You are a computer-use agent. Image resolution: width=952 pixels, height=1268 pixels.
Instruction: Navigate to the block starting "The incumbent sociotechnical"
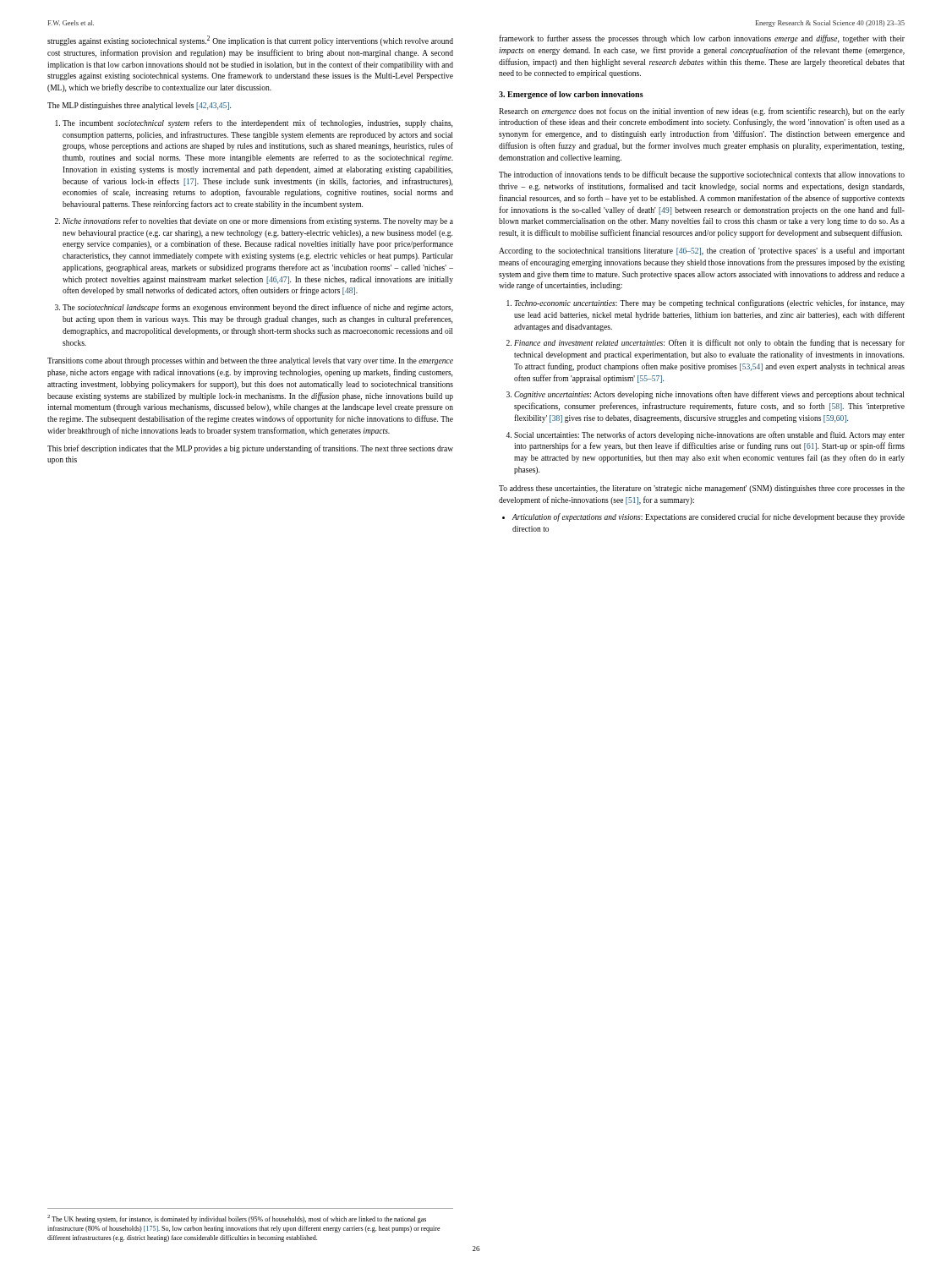(x=258, y=165)
